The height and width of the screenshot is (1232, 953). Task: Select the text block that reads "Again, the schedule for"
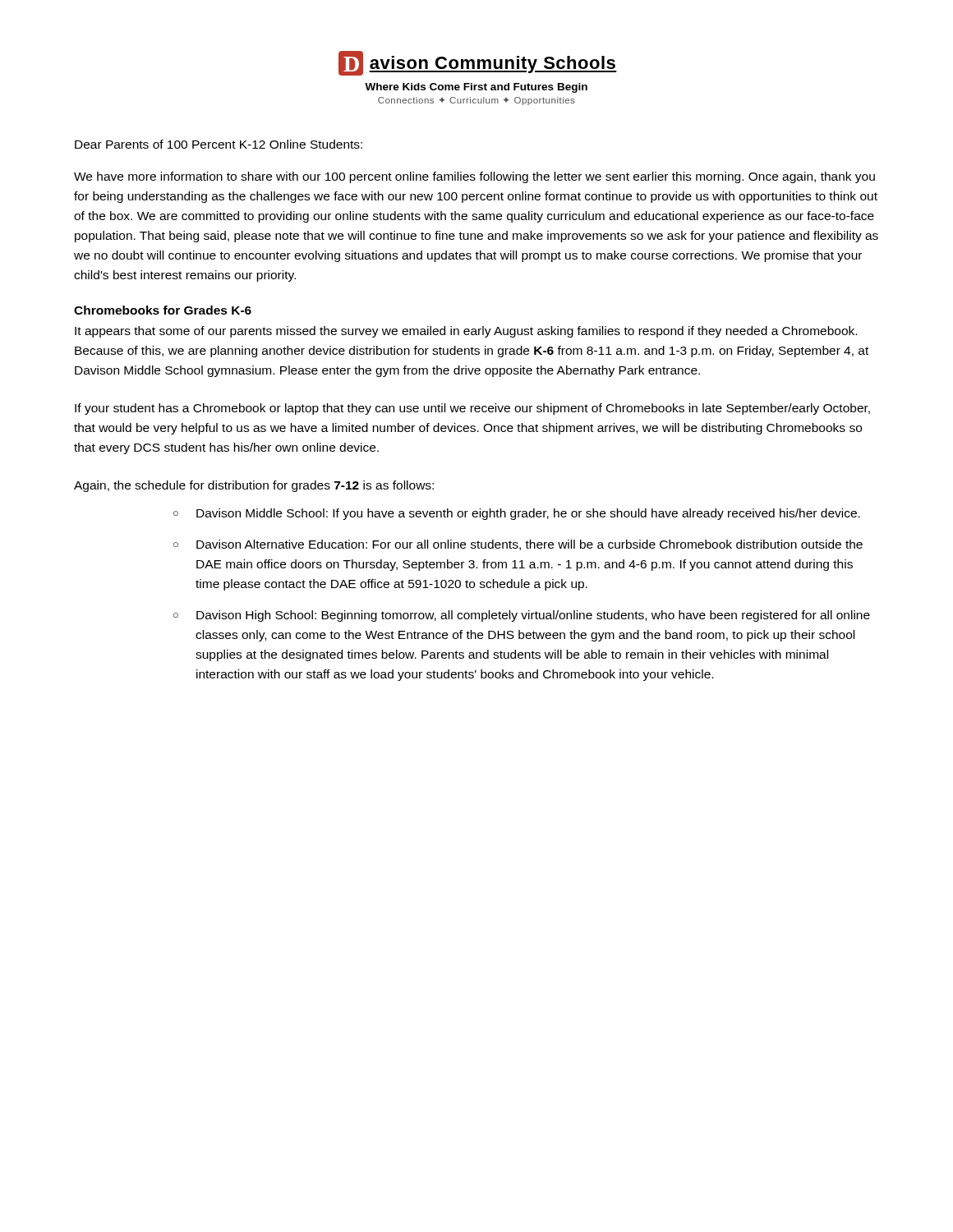(x=254, y=485)
